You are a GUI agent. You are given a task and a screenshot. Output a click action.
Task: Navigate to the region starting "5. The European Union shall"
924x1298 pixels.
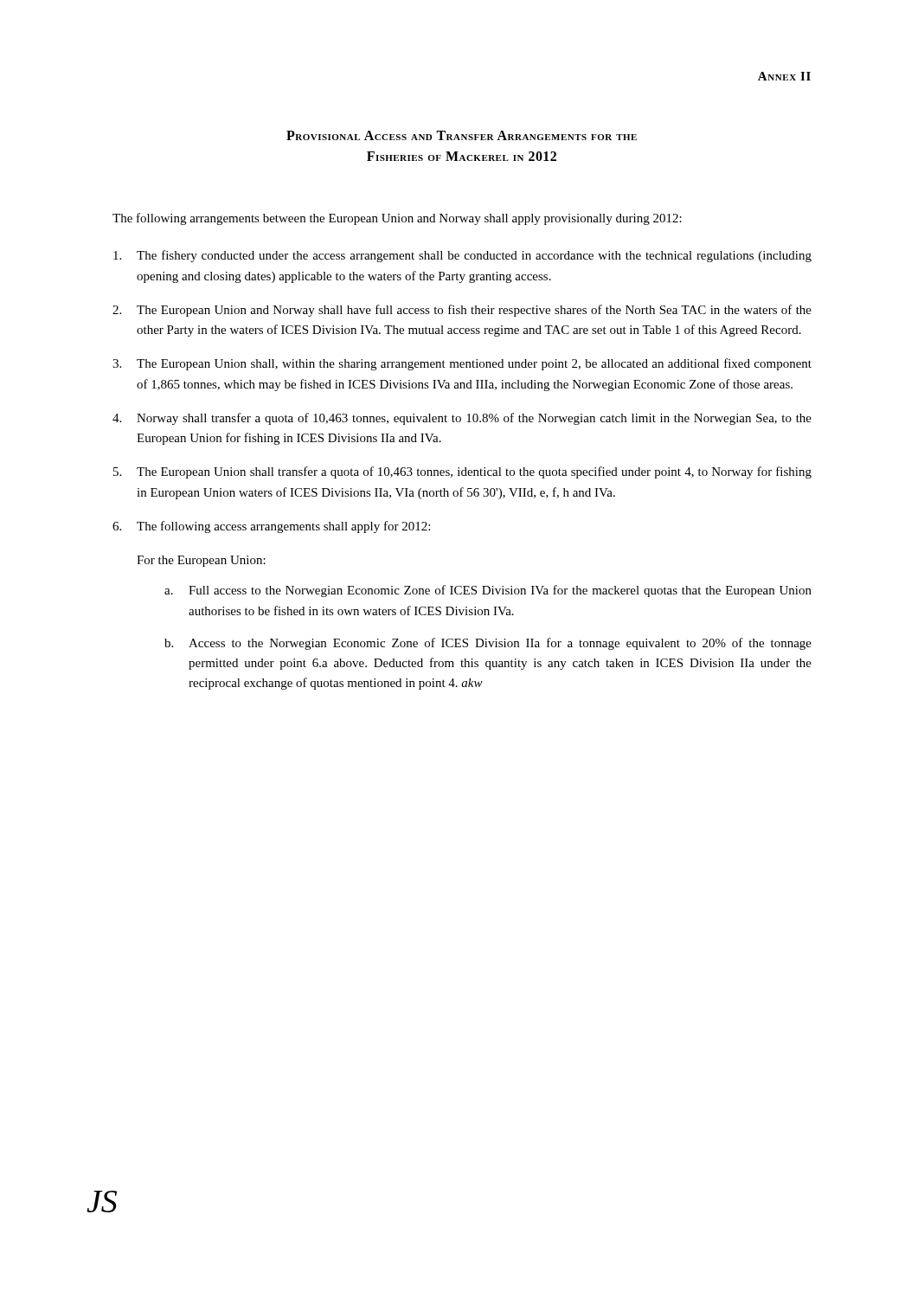462,482
